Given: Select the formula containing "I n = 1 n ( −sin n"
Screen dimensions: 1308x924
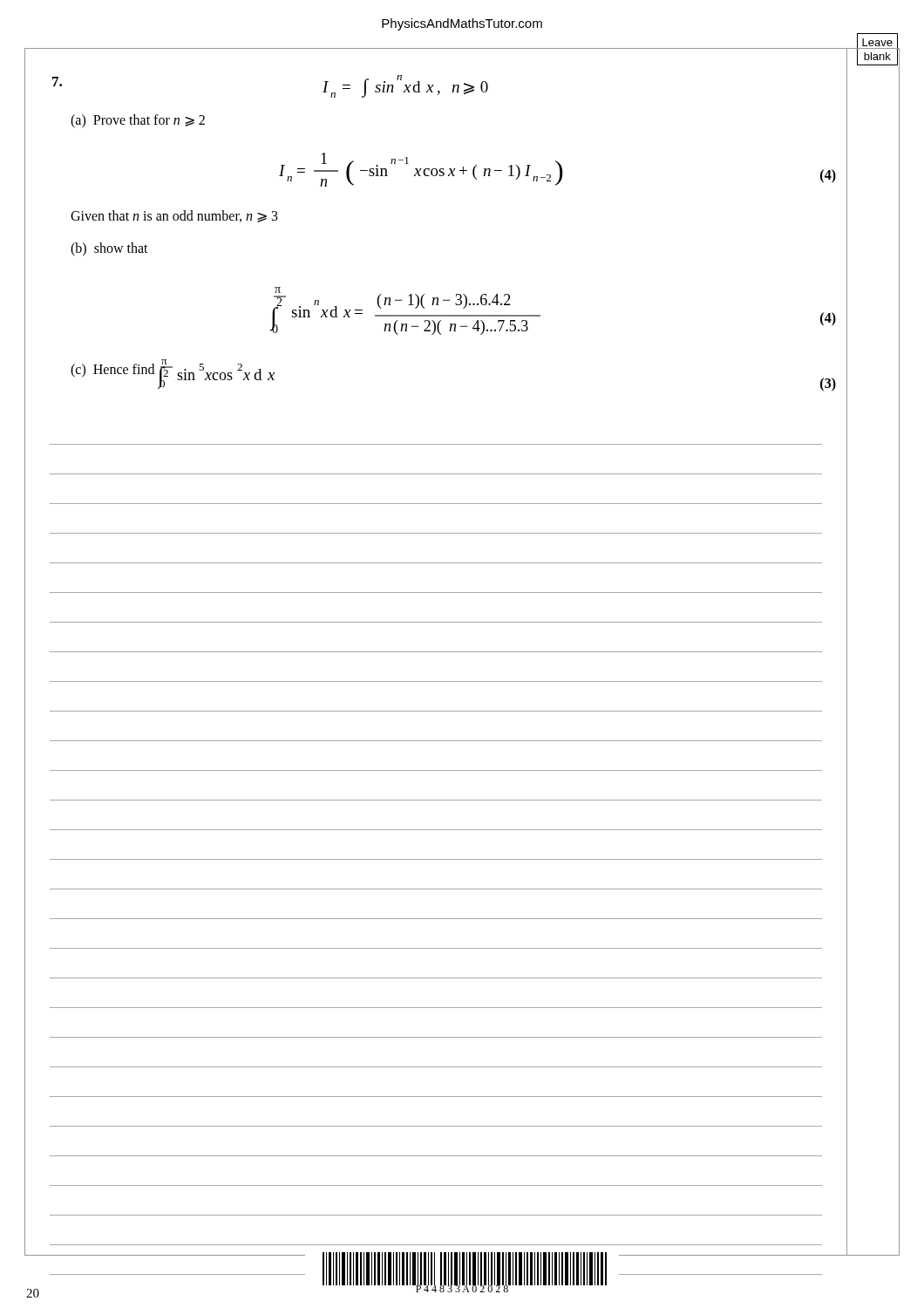Looking at the screenshot, I should (462, 169).
